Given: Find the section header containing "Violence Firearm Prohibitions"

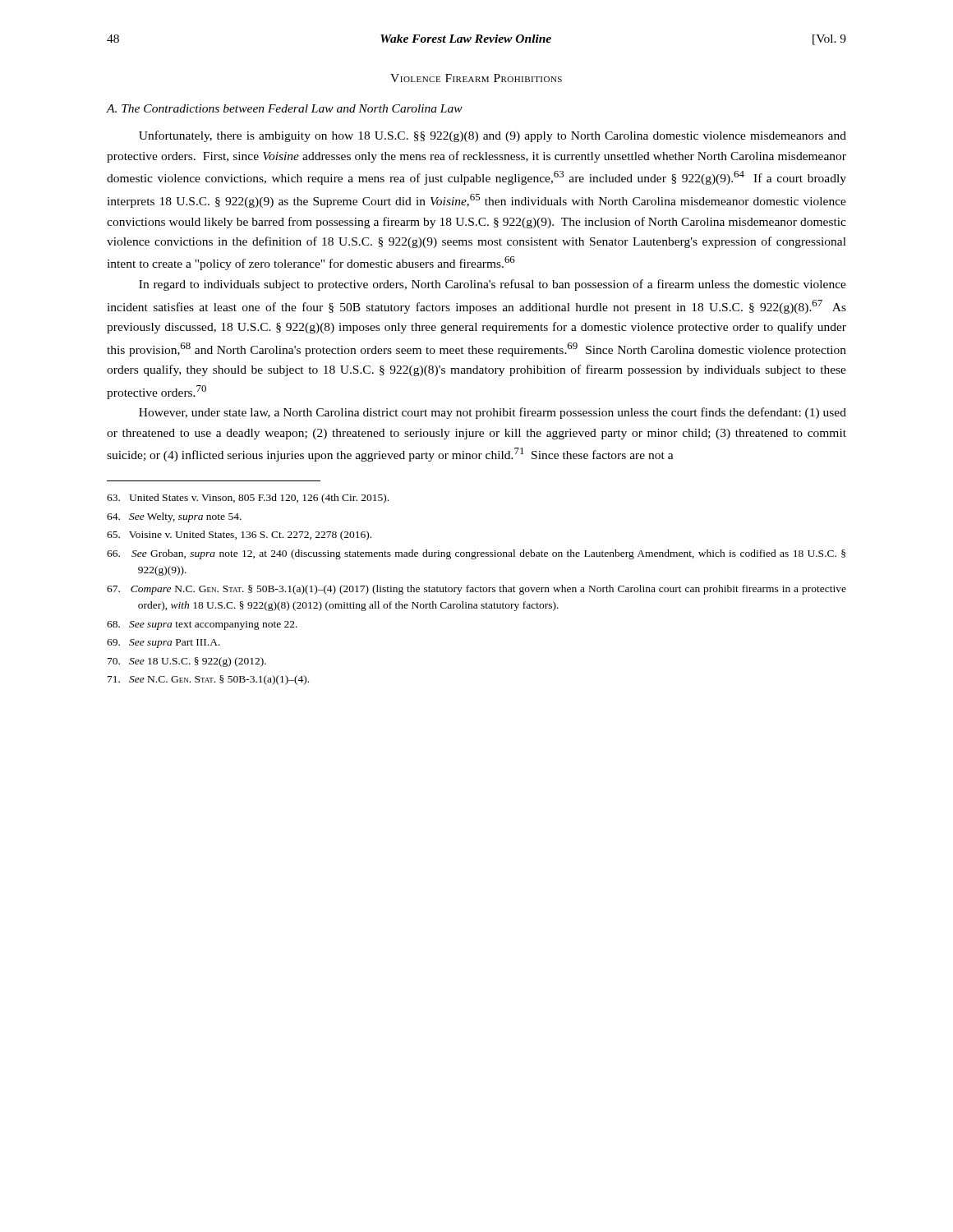Looking at the screenshot, I should pos(476,78).
